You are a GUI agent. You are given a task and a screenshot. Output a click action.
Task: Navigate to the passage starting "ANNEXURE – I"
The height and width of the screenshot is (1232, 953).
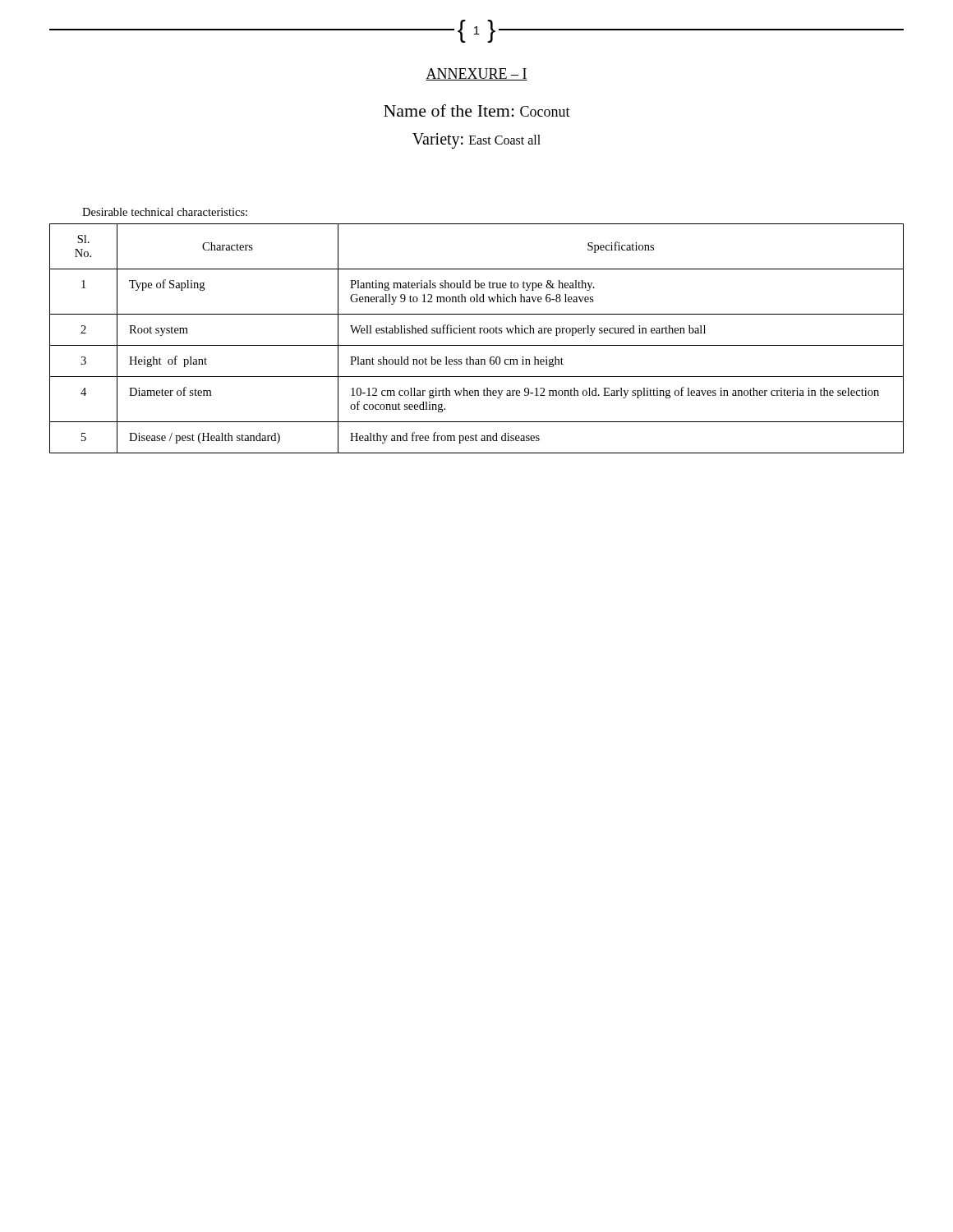476,74
